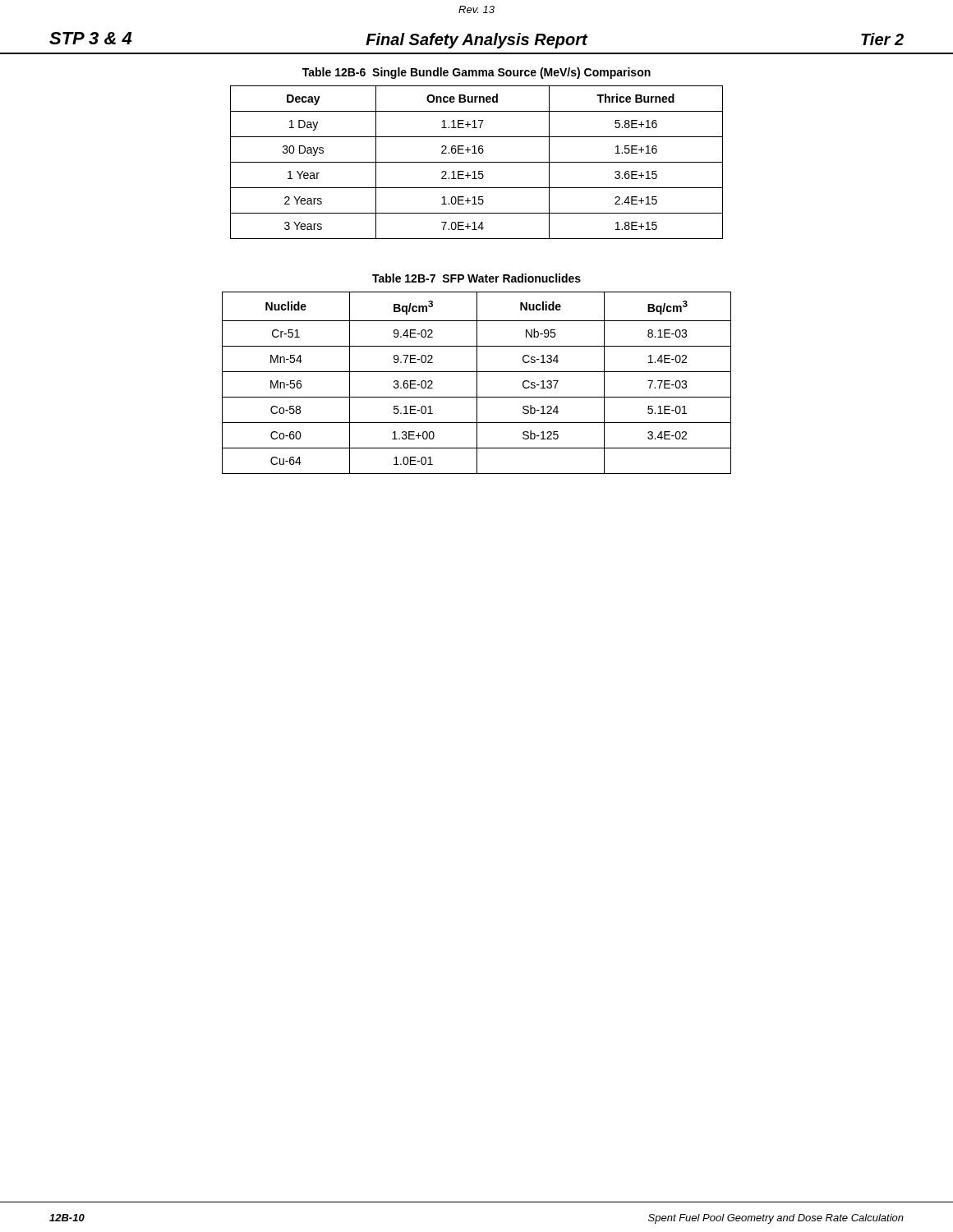Screen dimensions: 1232x953
Task: Locate the region starting "Table 12B-7 SFP"
Action: (x=476, y=278)
